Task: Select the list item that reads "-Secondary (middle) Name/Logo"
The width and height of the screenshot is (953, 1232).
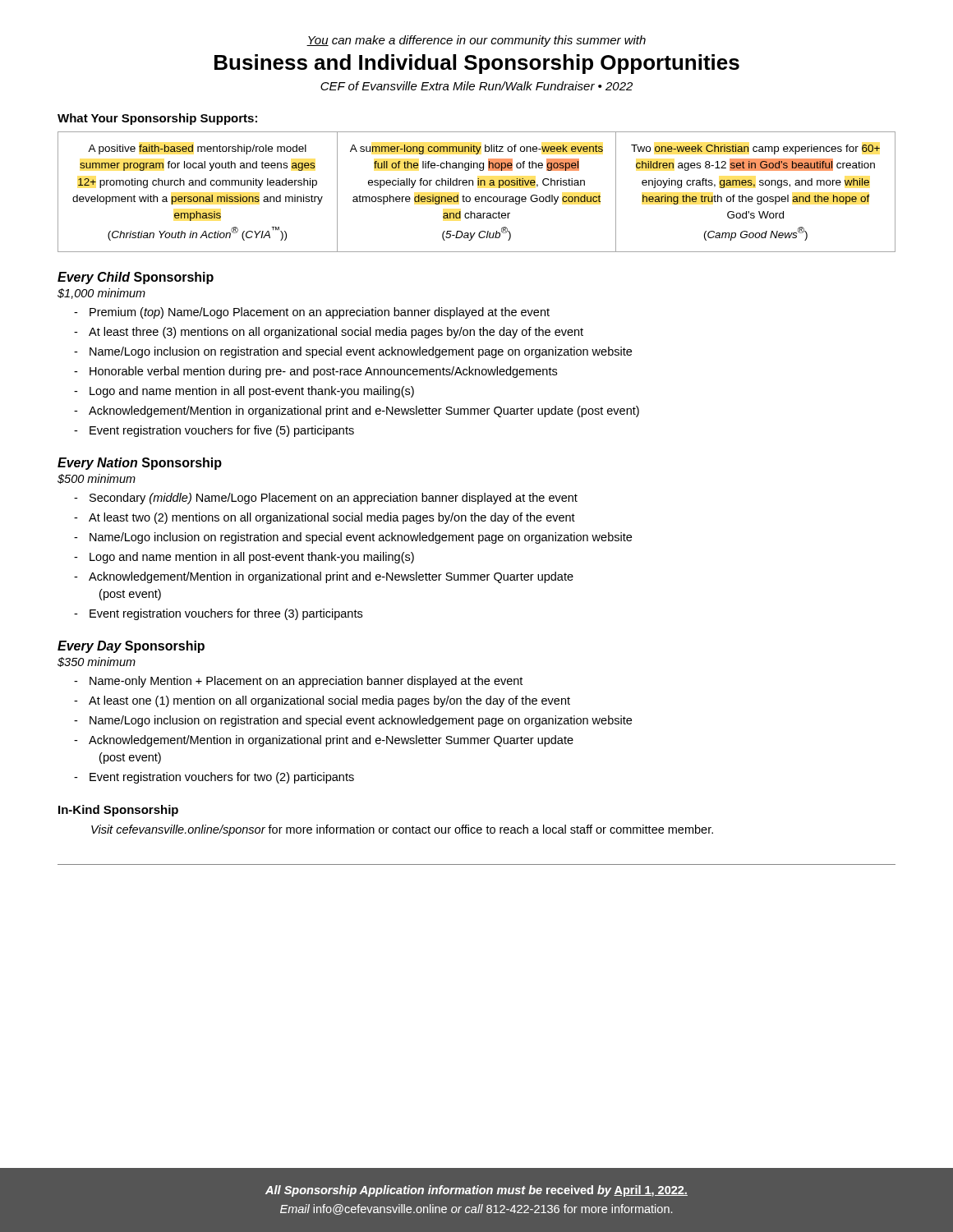Action: pos(326,498)
